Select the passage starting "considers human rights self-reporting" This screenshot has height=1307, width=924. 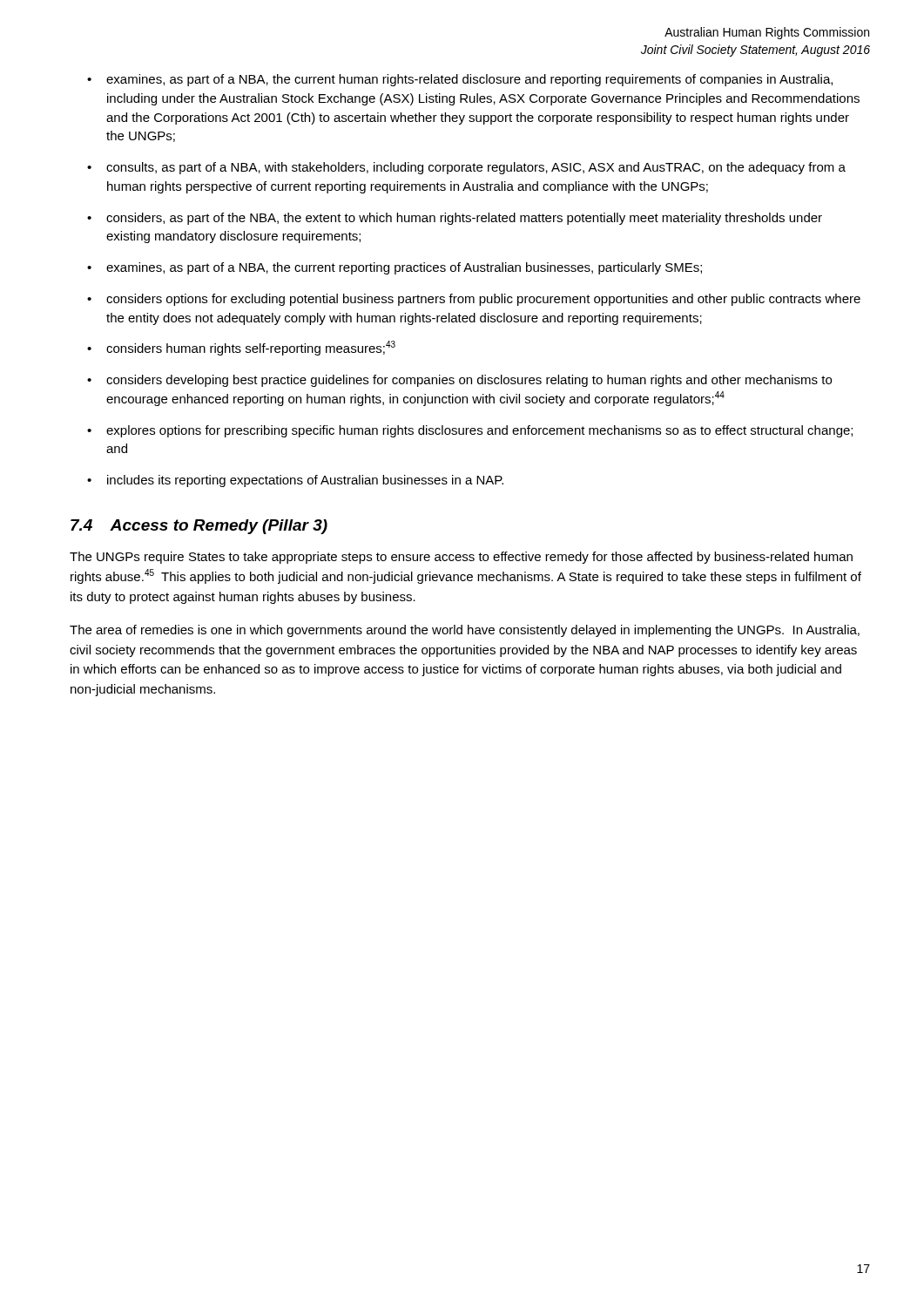click(x=251, y=348)
